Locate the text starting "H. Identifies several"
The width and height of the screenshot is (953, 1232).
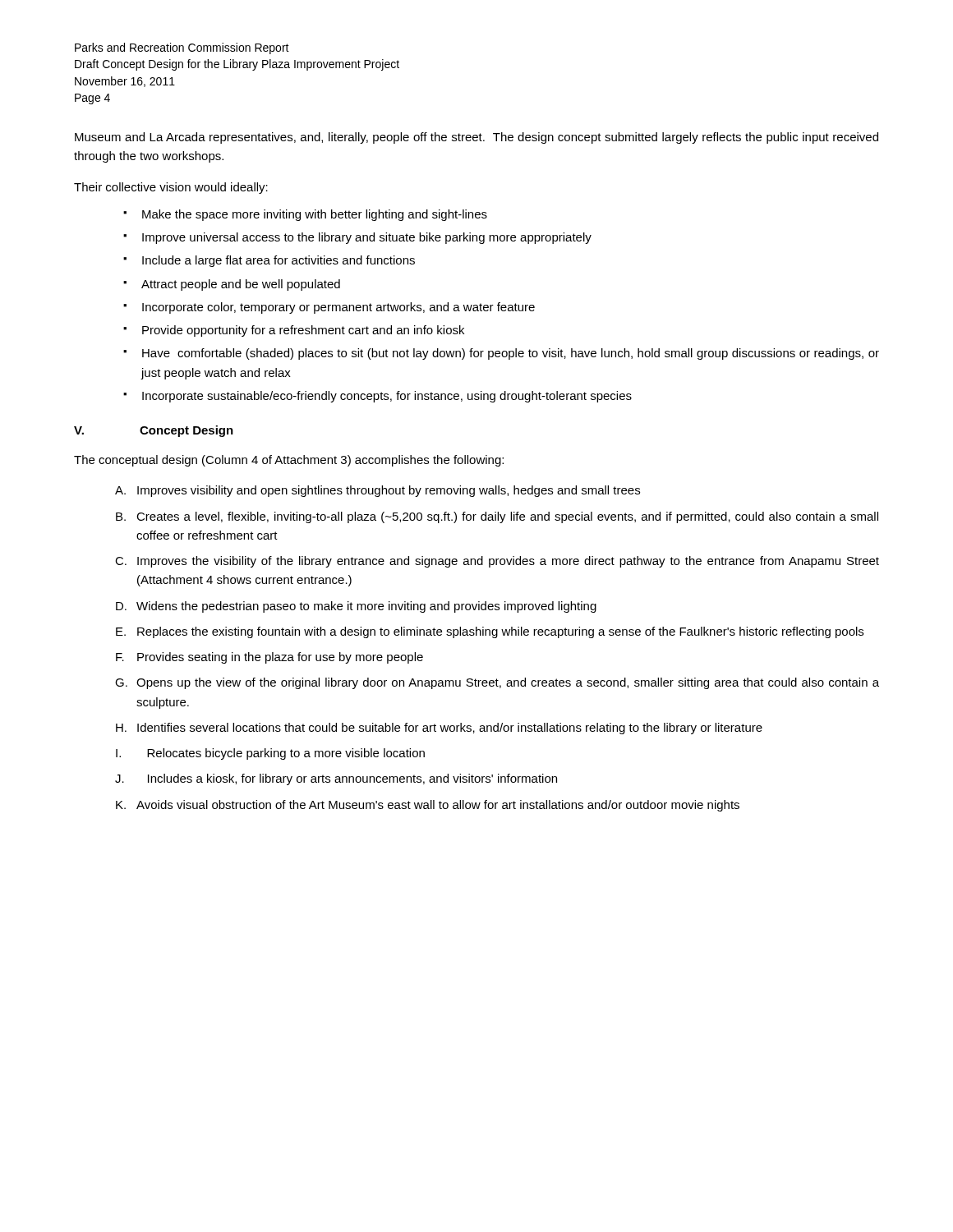click(x=439, y=727)
